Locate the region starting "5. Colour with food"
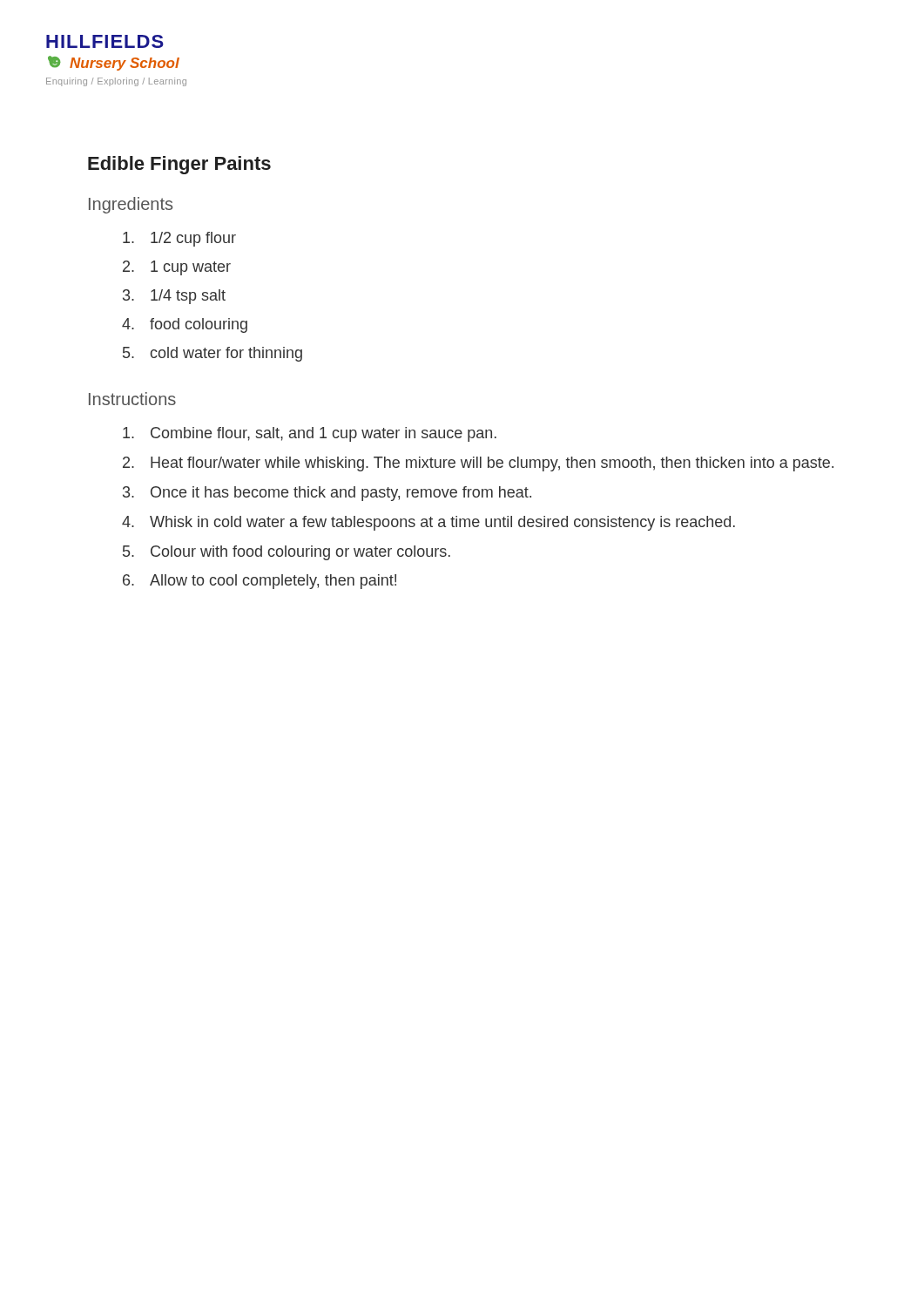 [287, 553]
